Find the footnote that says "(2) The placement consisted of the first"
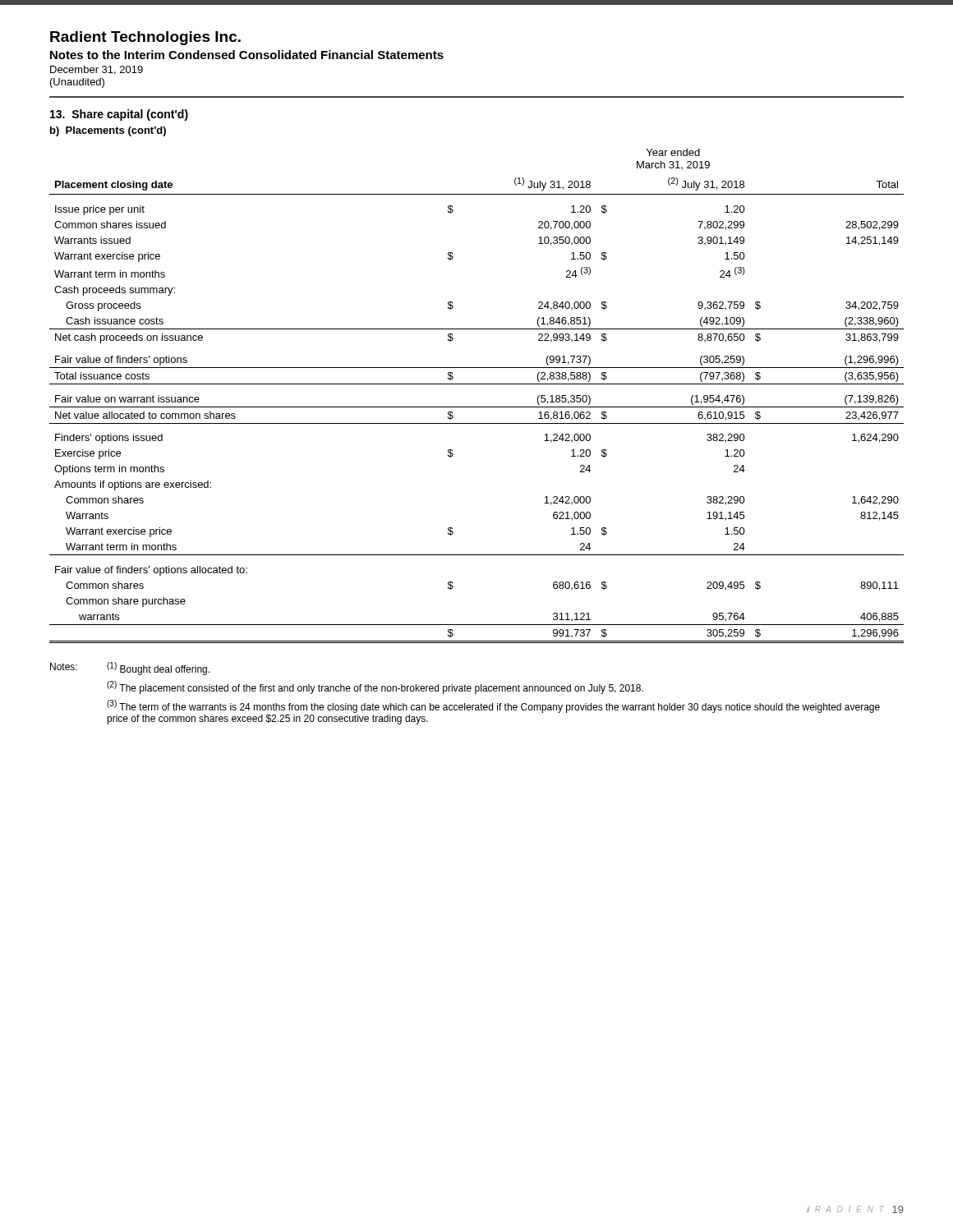953x1232 pixels. [x=375, y=687]
